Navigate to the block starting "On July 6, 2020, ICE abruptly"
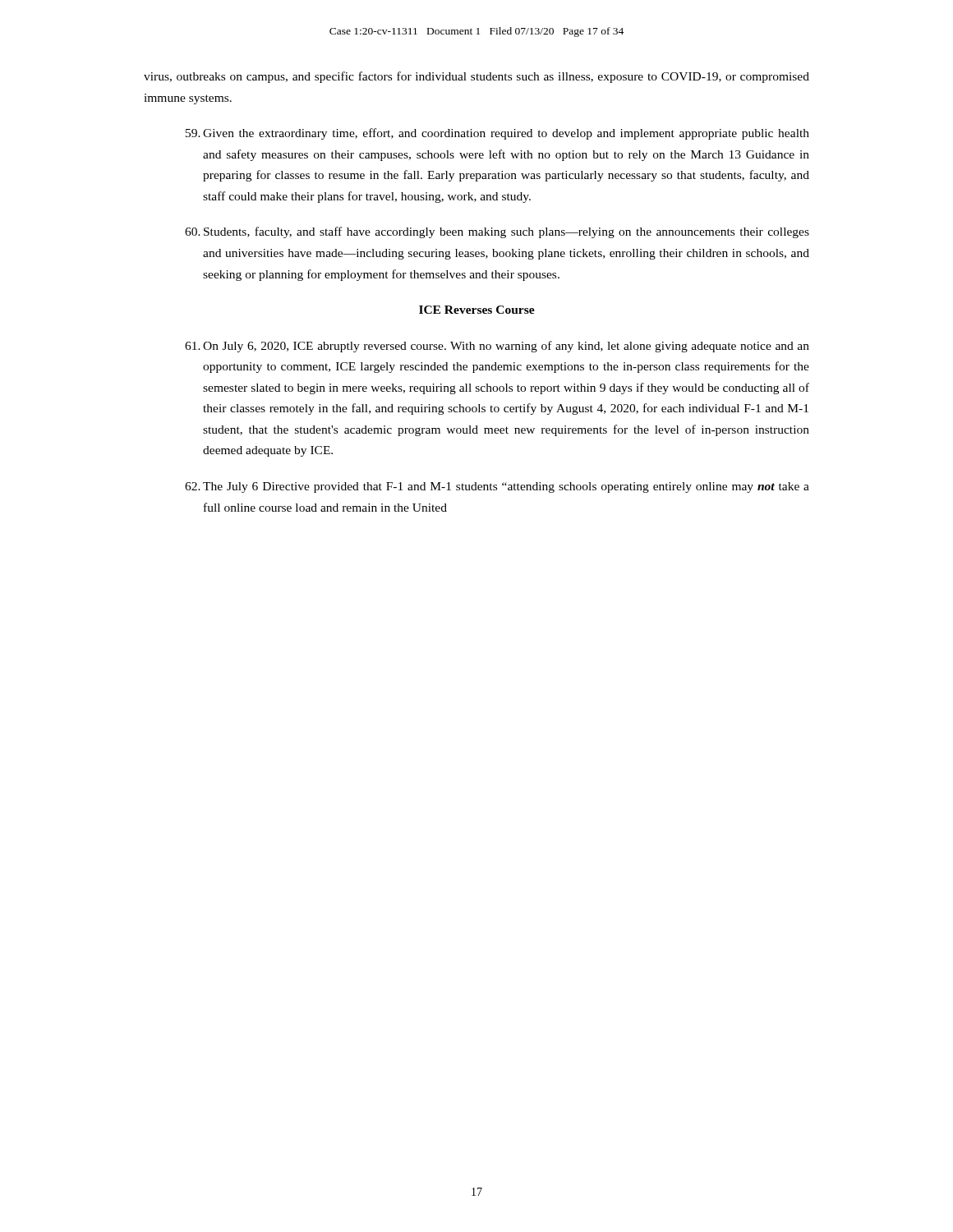Image resolution: width=953 pixels, height=1232 pixels. 476,398
